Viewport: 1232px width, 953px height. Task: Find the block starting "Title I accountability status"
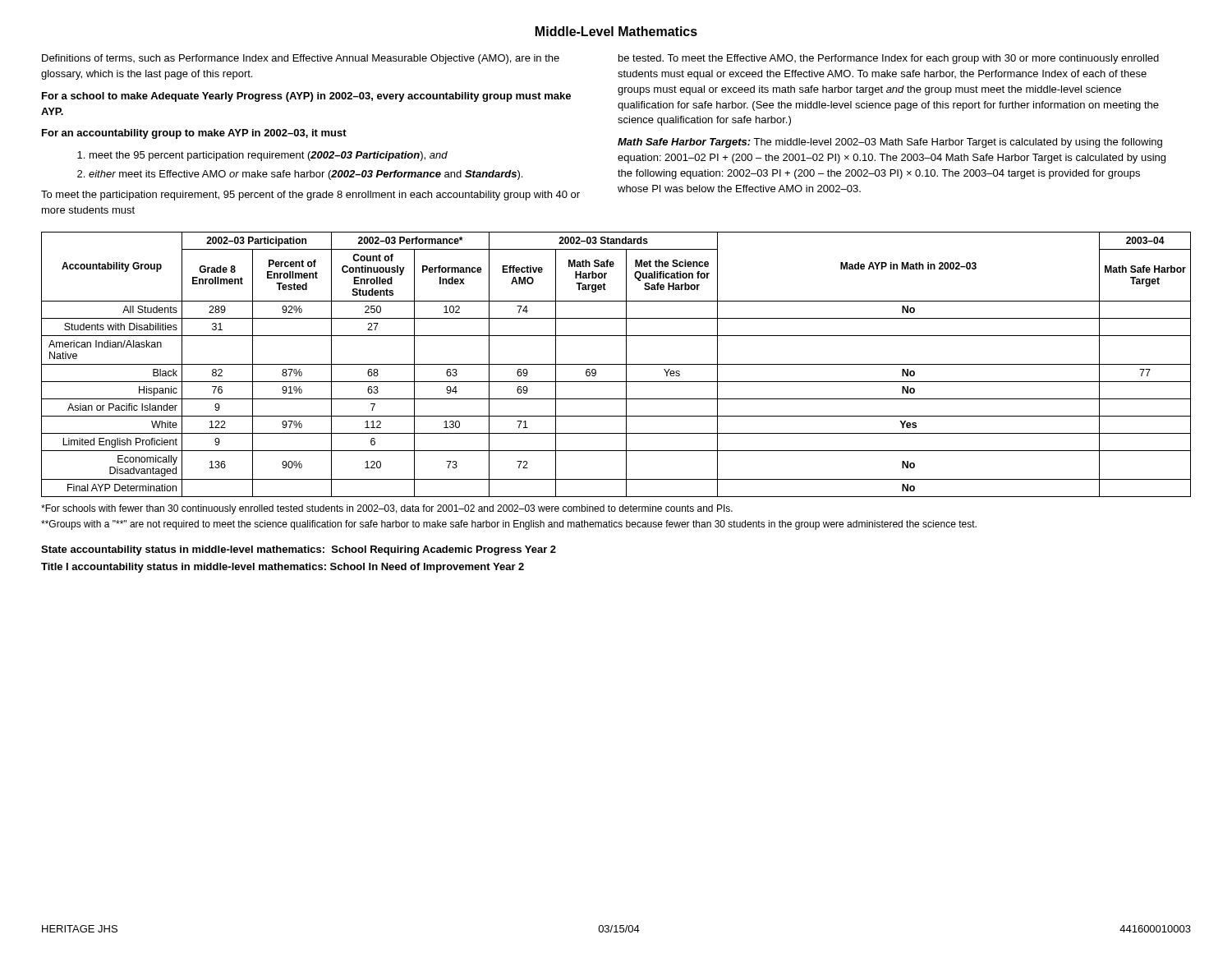coord(283,567)
